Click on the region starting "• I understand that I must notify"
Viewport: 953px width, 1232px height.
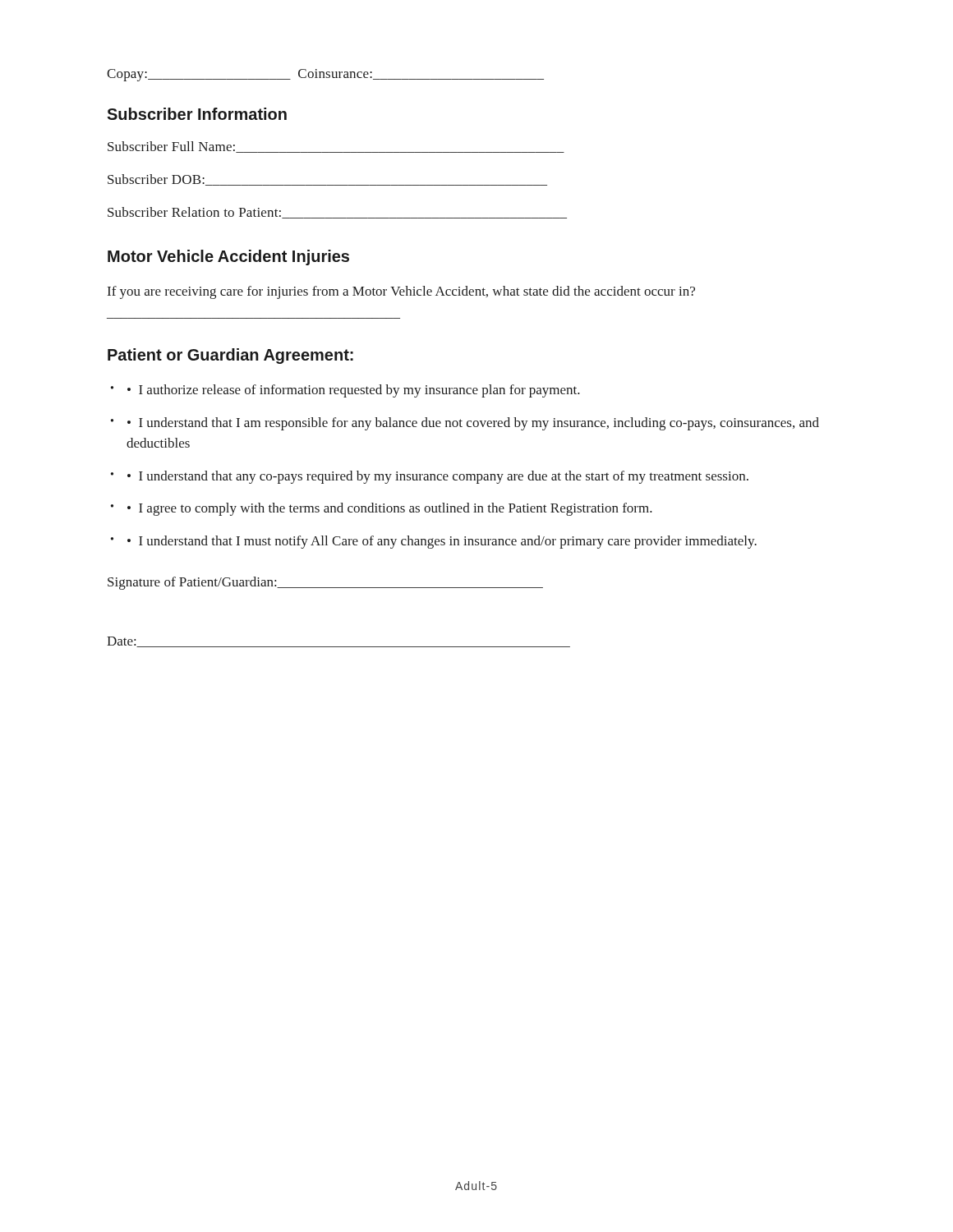(442, 540)
